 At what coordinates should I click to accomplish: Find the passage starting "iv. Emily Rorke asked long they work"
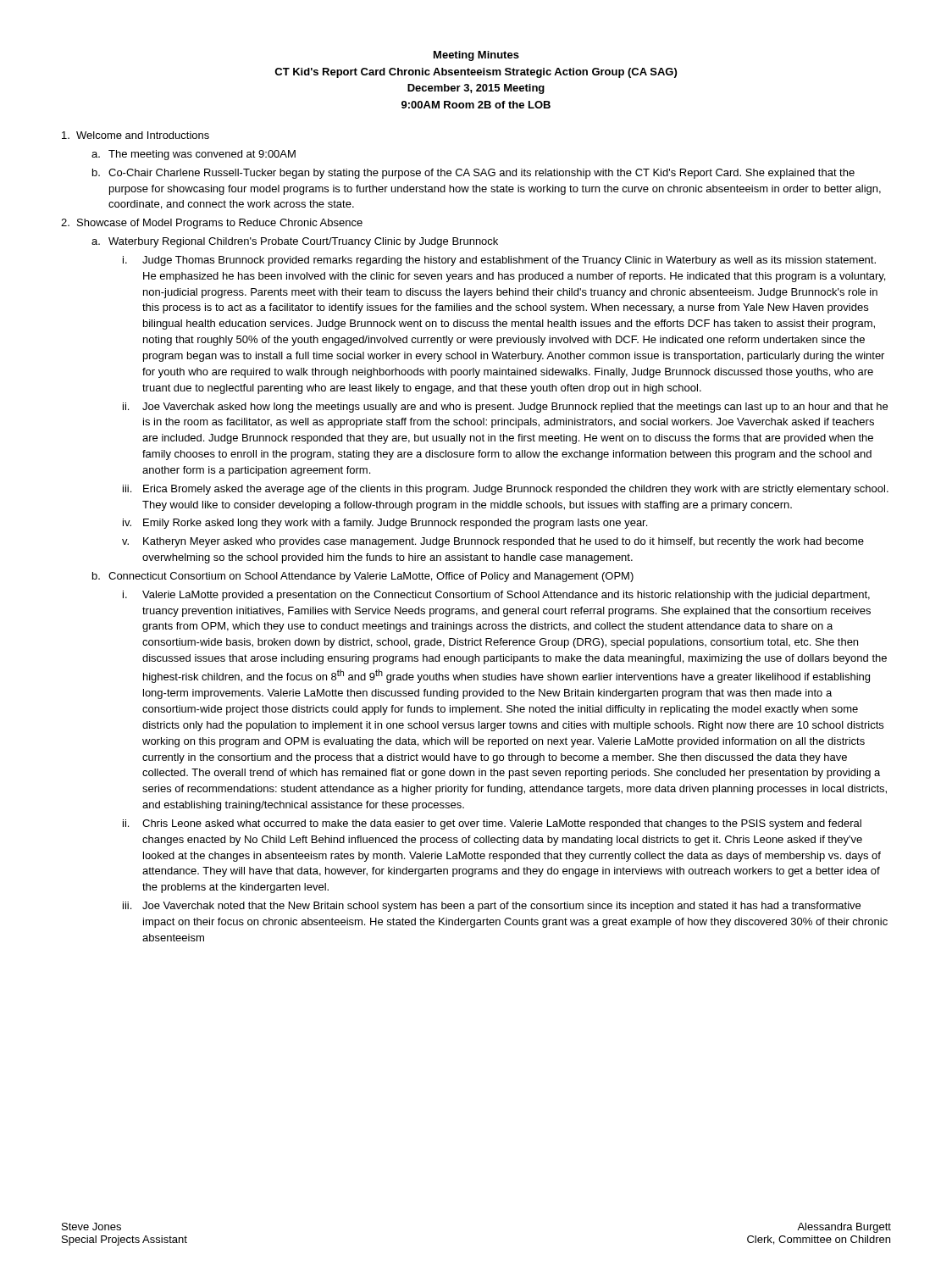[x=385, y=524]
